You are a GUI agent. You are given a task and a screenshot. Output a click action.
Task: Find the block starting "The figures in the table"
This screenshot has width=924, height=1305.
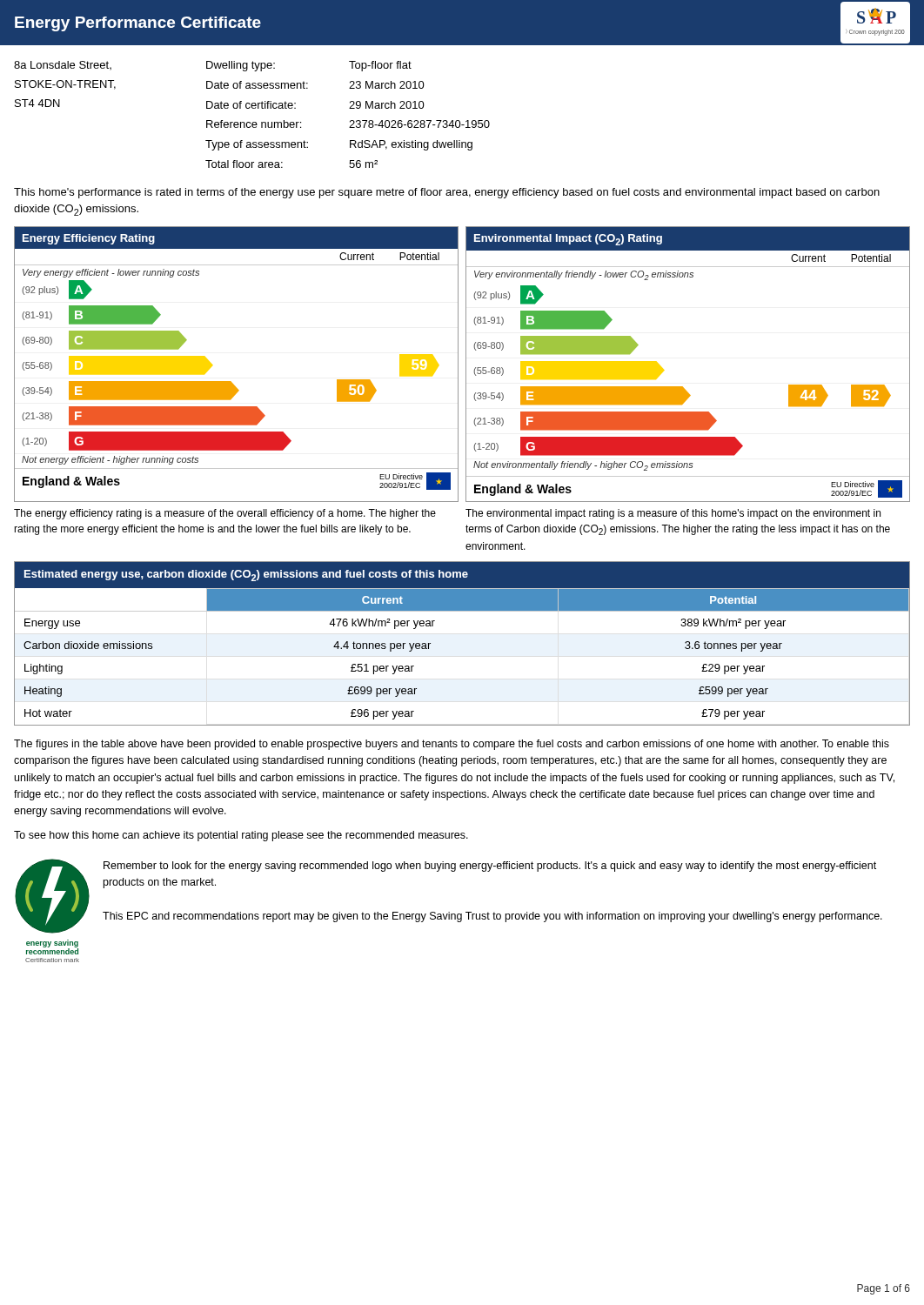point(455,777)
